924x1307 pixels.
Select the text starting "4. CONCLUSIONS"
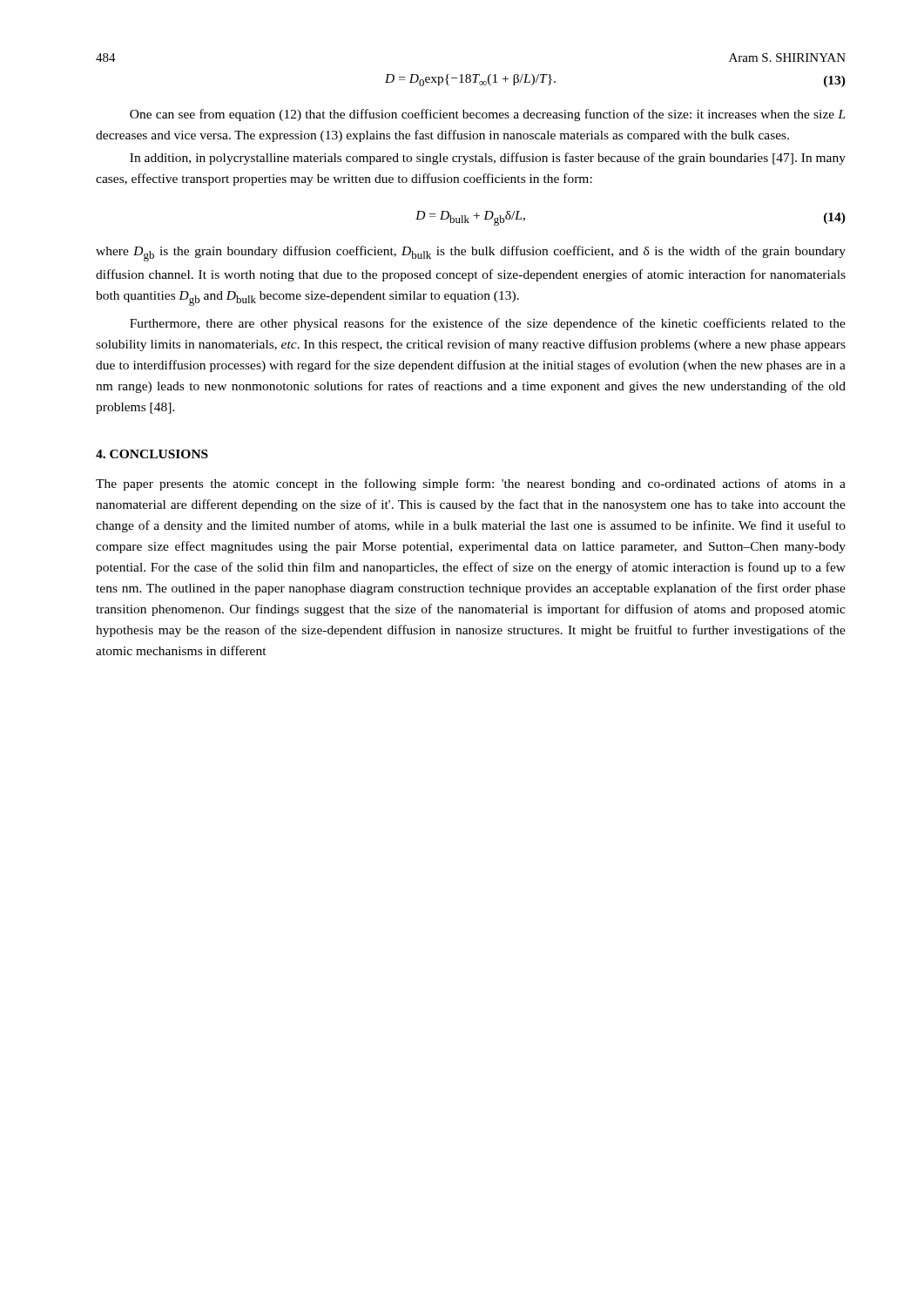pos(152,453)
